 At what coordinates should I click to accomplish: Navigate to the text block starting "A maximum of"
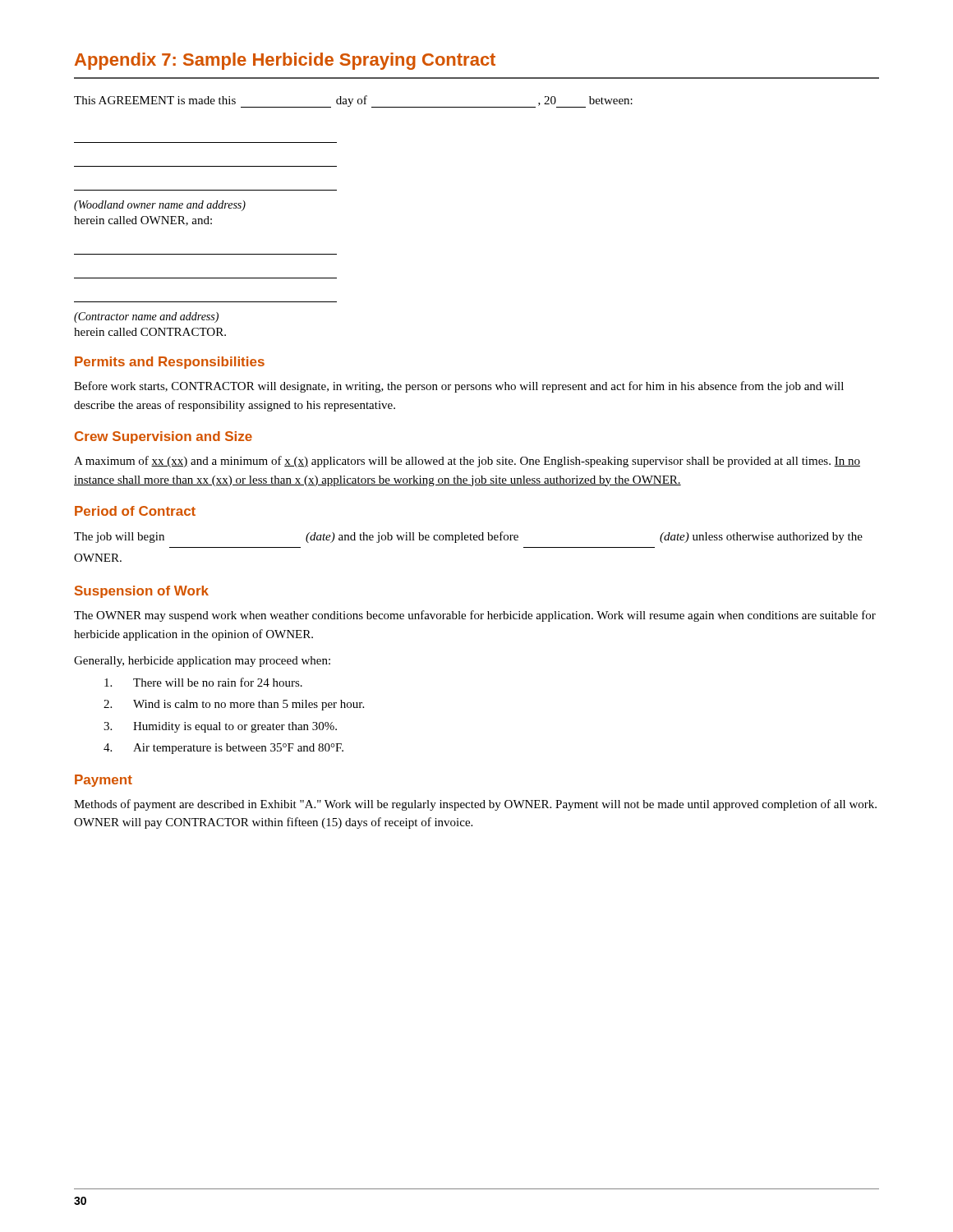click(467, 470)
